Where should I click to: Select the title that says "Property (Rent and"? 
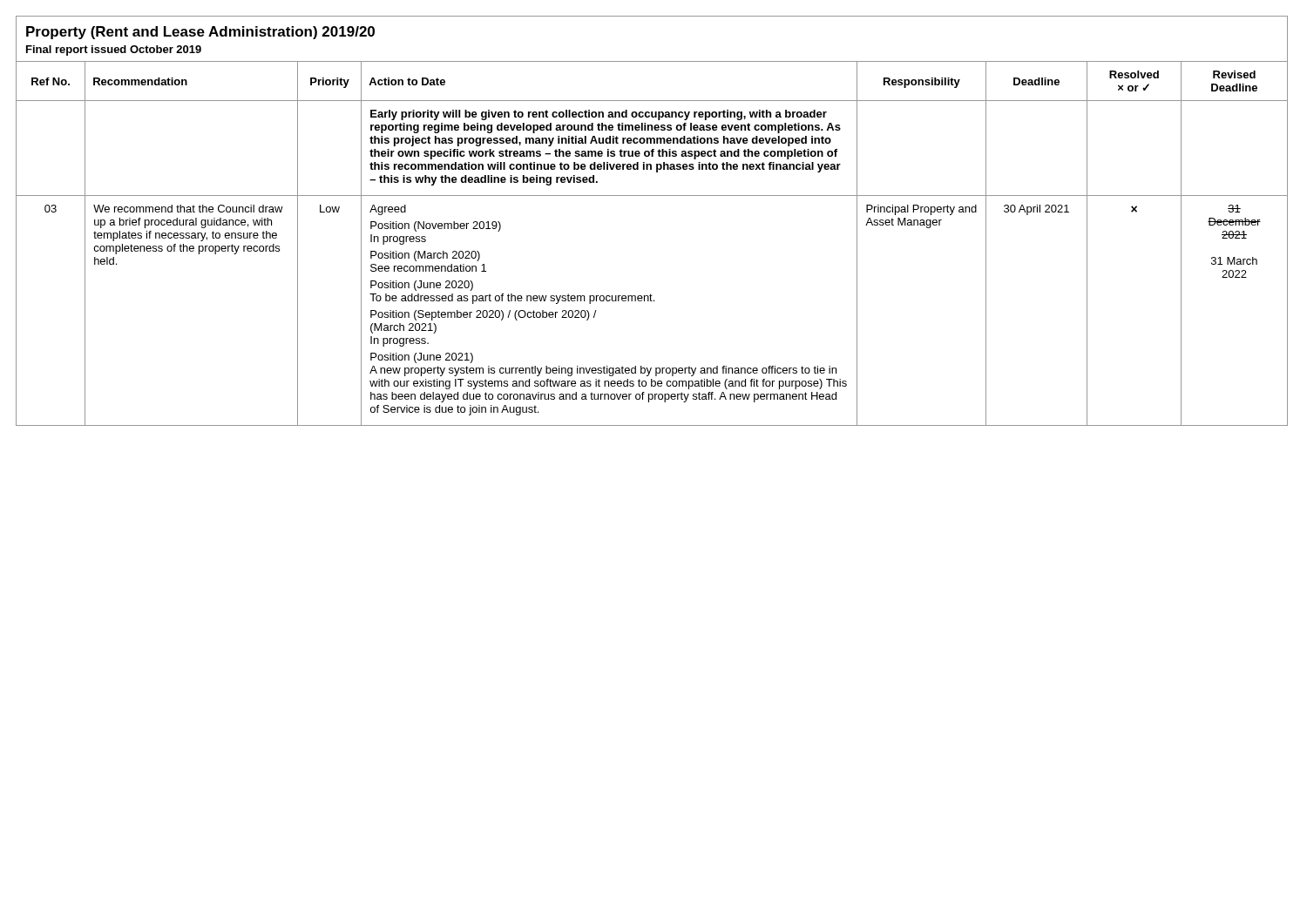click(x=200, y=32)
